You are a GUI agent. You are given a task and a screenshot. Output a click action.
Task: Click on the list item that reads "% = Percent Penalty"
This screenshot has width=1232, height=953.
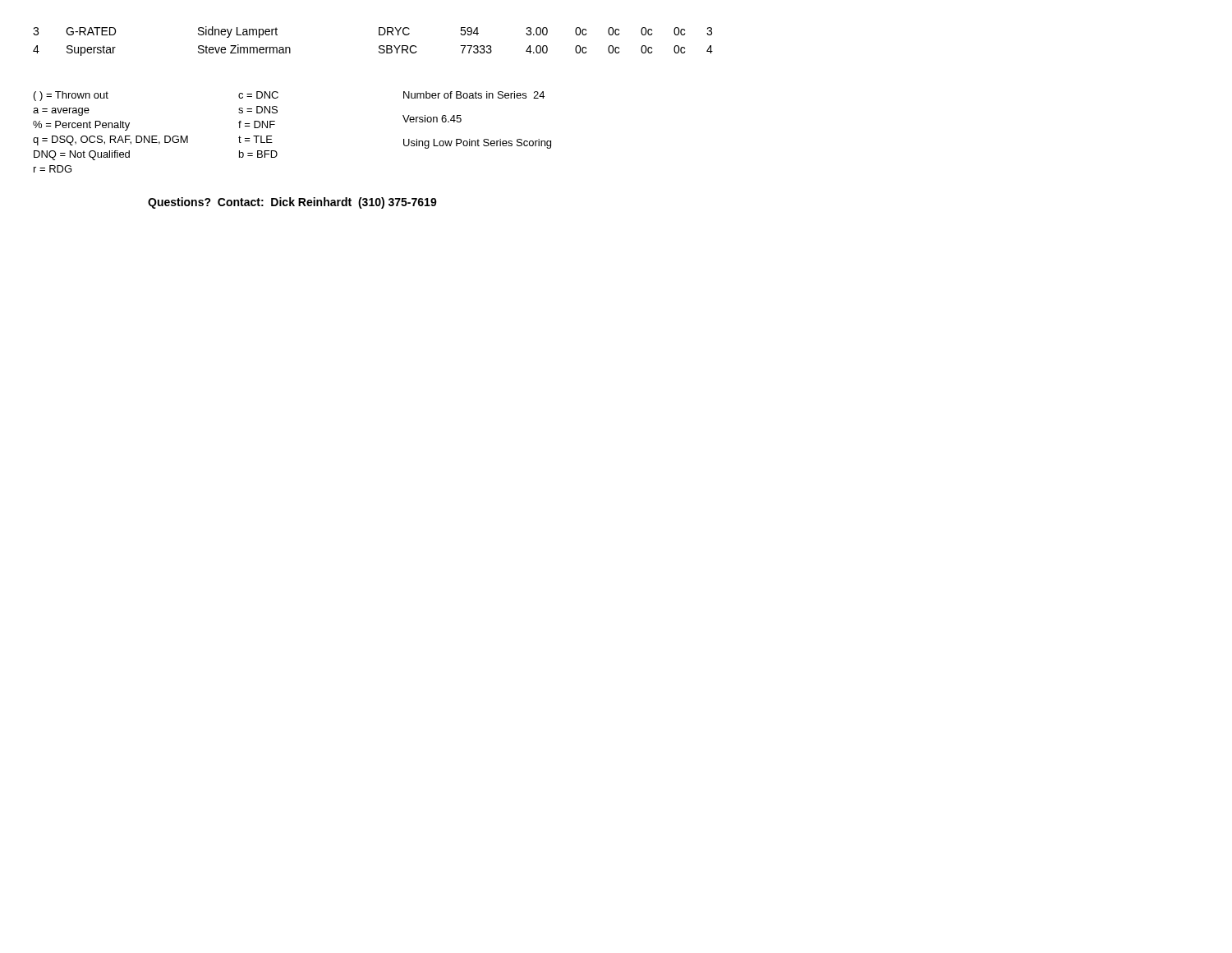pyautogui.click(x=81, y=124)
